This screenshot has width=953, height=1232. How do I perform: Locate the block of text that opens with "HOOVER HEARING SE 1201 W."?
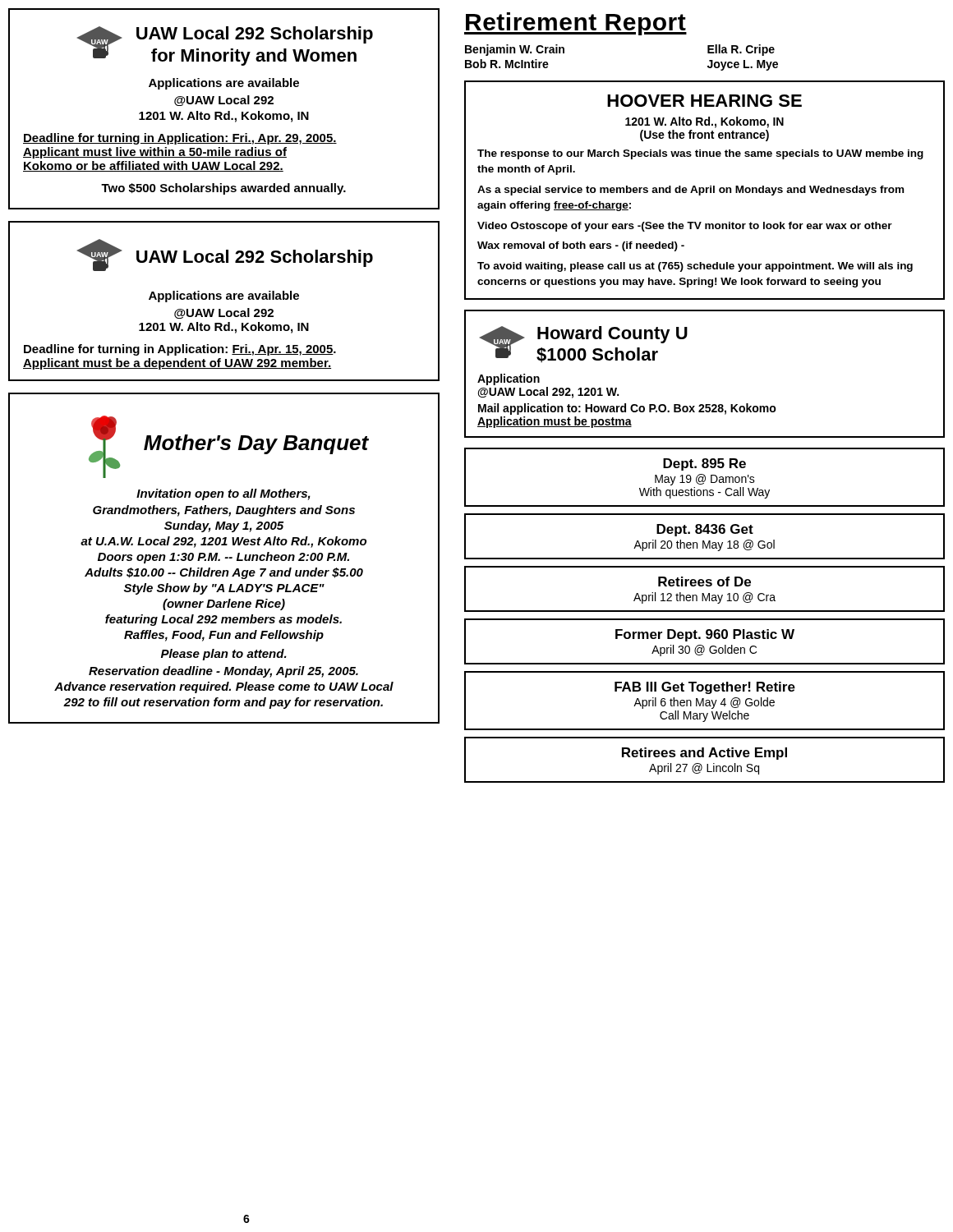(x=705, y=190)
